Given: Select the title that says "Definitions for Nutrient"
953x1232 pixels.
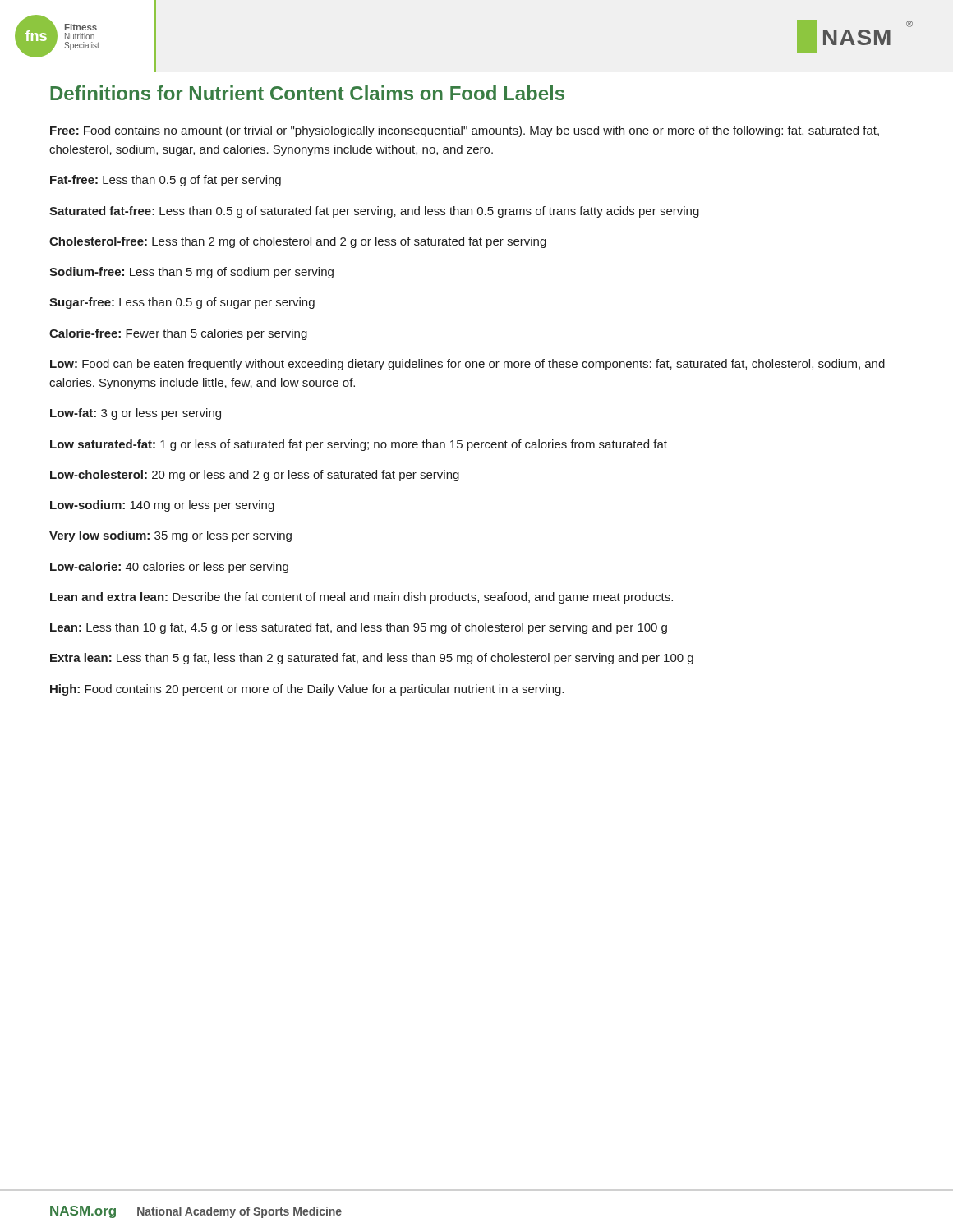Looking at the screenshot, I should pos(307,93).
